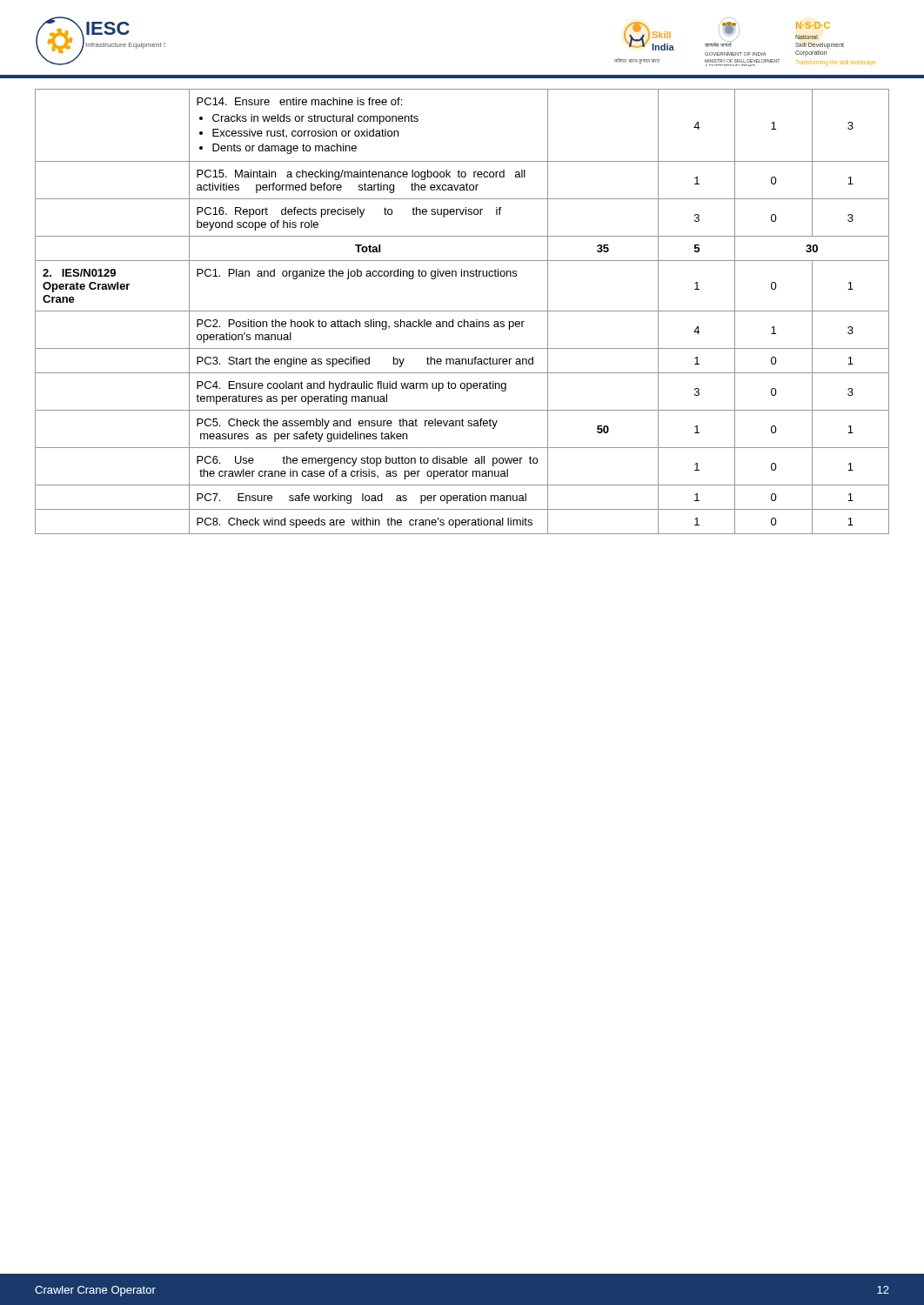
Task: Locate the table with the text "PC6. Use the"
Action: [462, 332]
